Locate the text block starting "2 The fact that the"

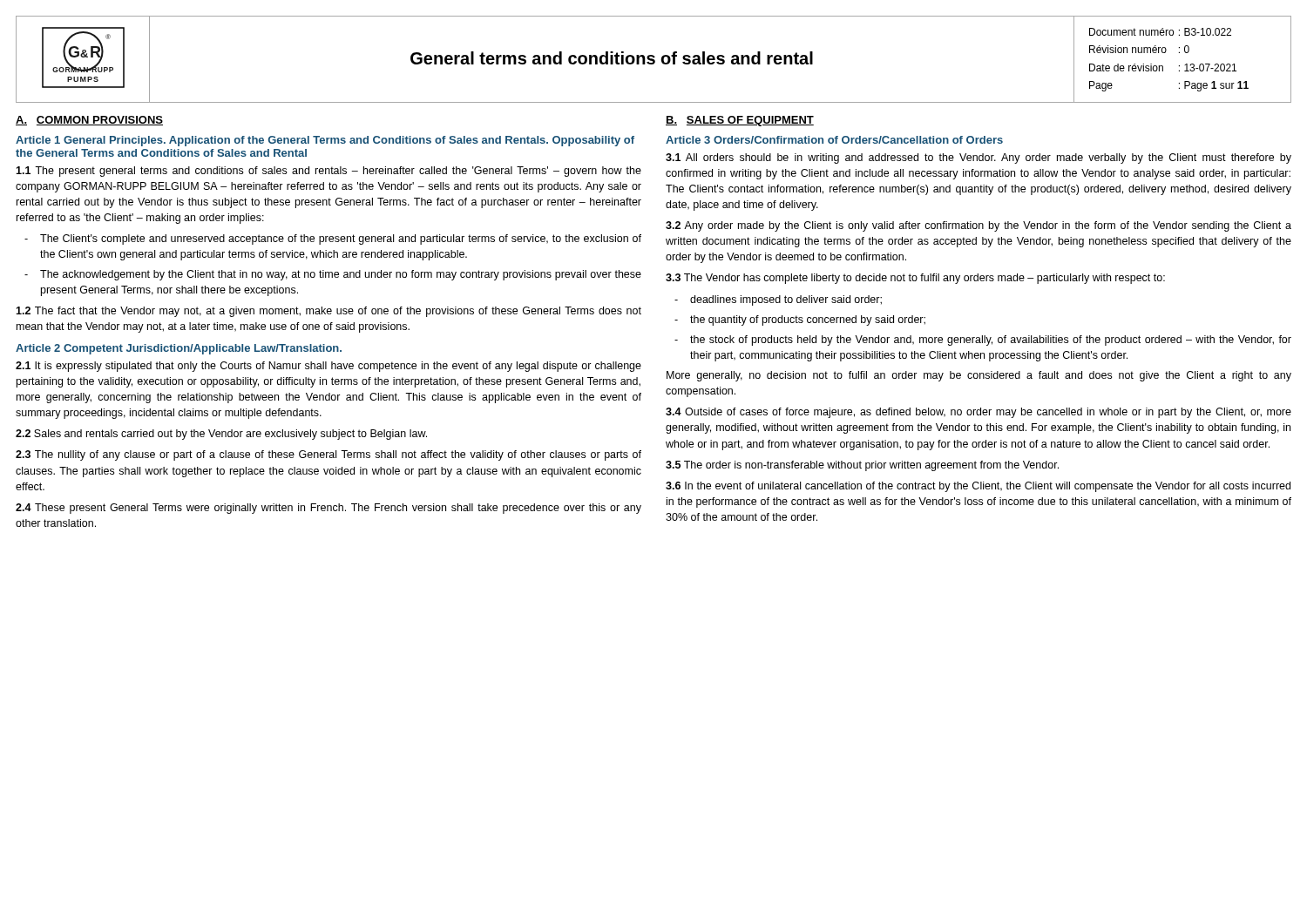329,318
